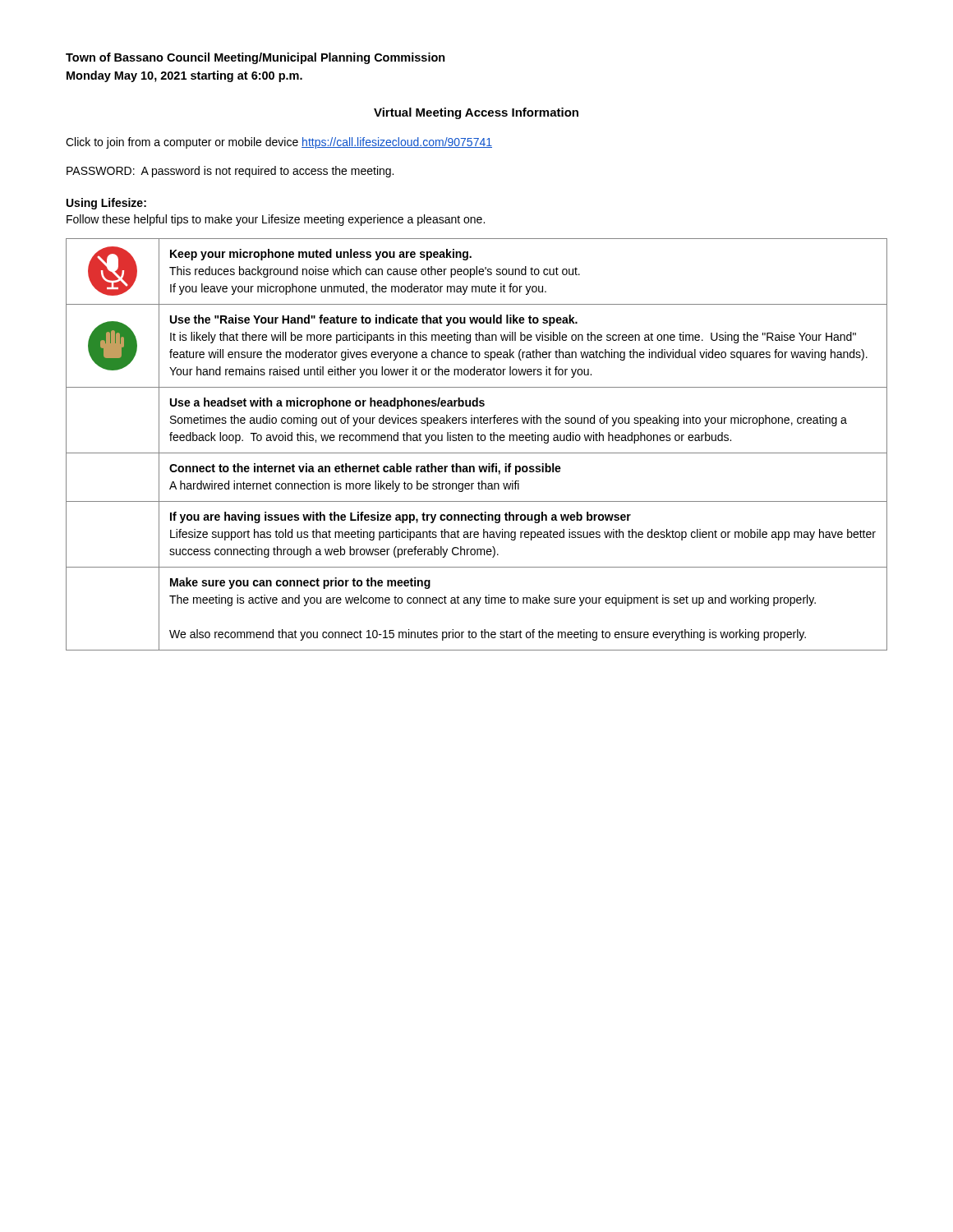The height and width of the screenshot is (1232, 953).
Task: Select the text starting "PASSWORD: A password is not required to access"
Action: tap(230, 170)
